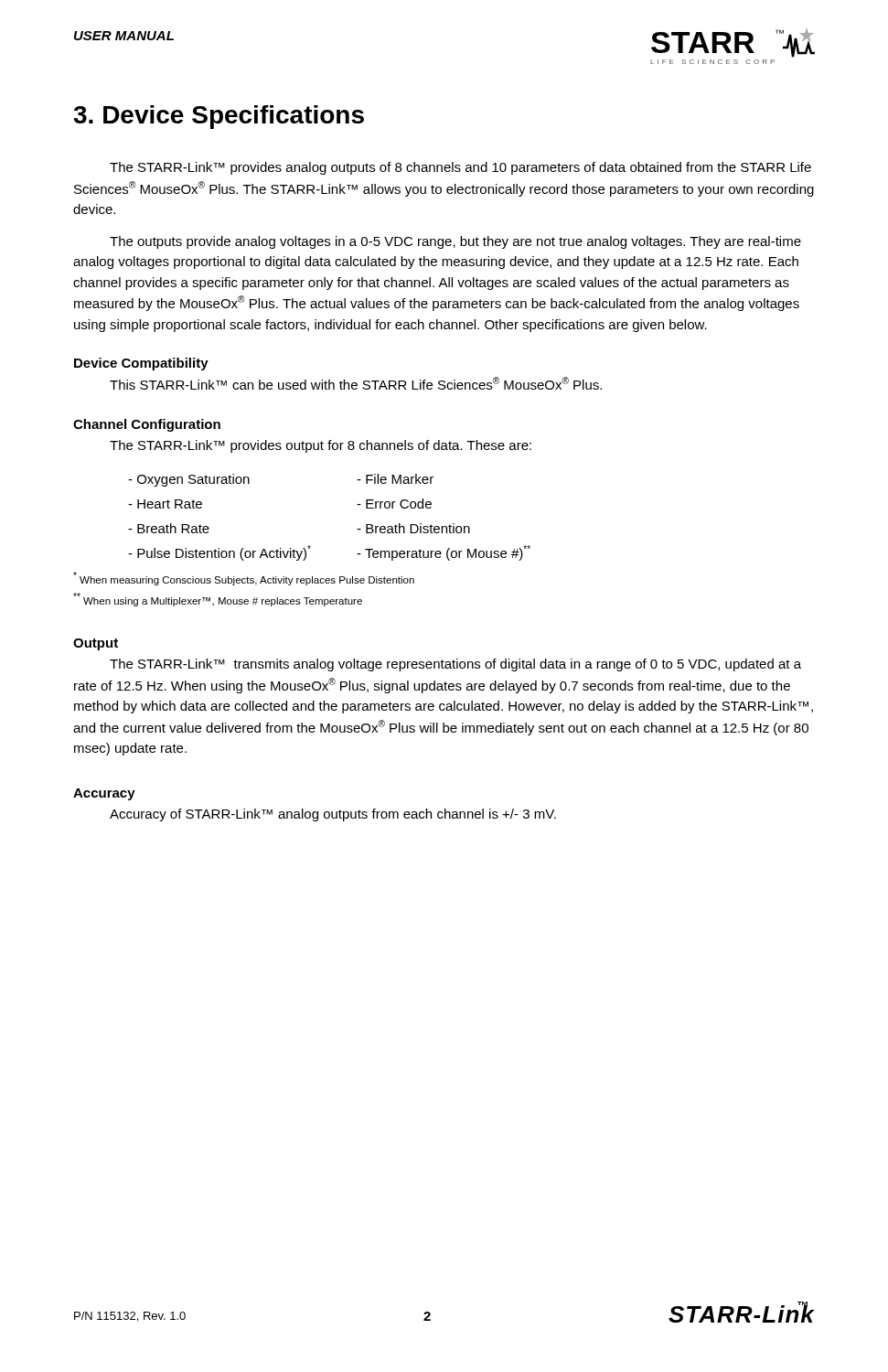Select the text block starting "This STARR-Link™ can be used"
888x1372 pixels.
356,384
